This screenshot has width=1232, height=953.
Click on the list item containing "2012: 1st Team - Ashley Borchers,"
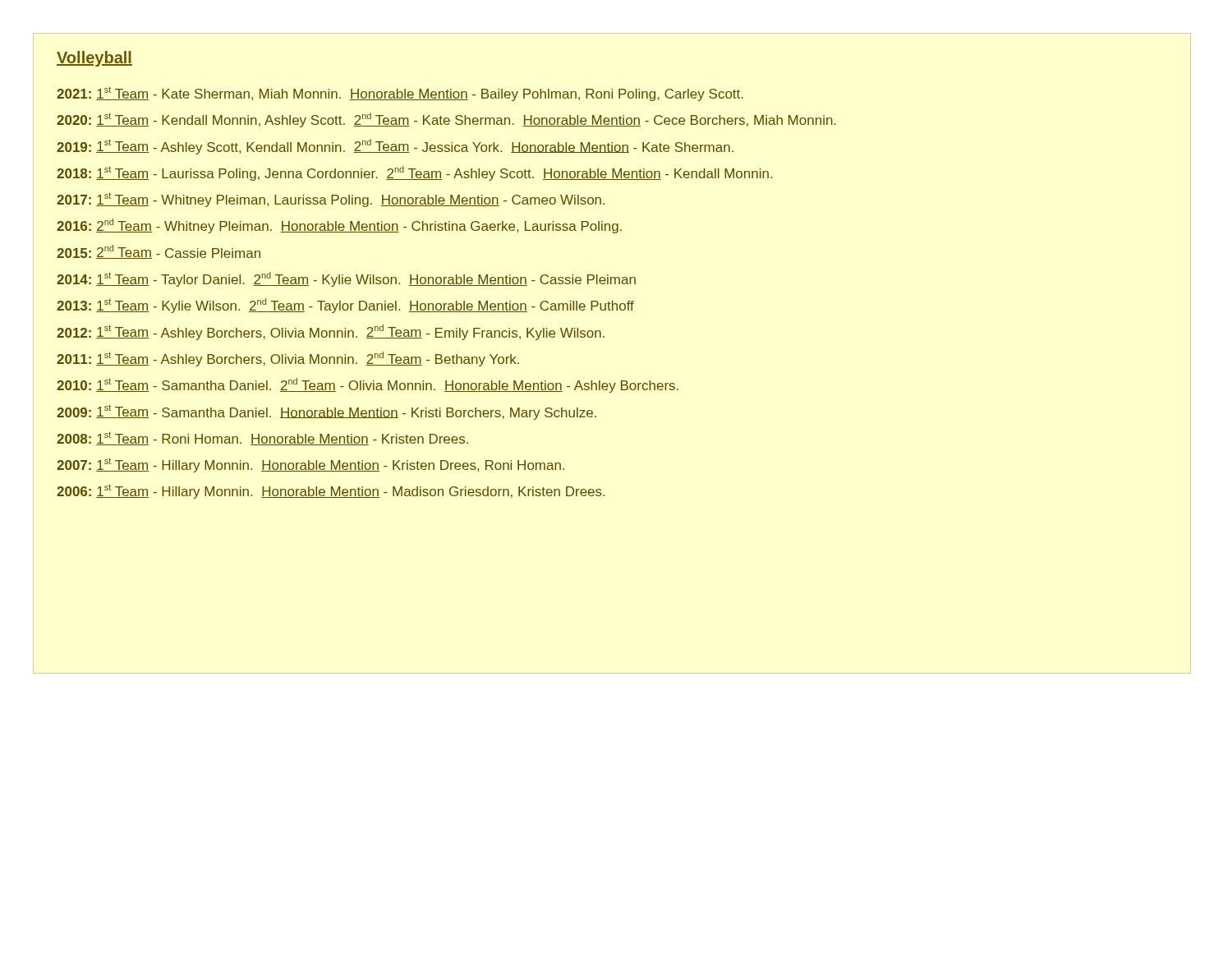coord(331,332)
